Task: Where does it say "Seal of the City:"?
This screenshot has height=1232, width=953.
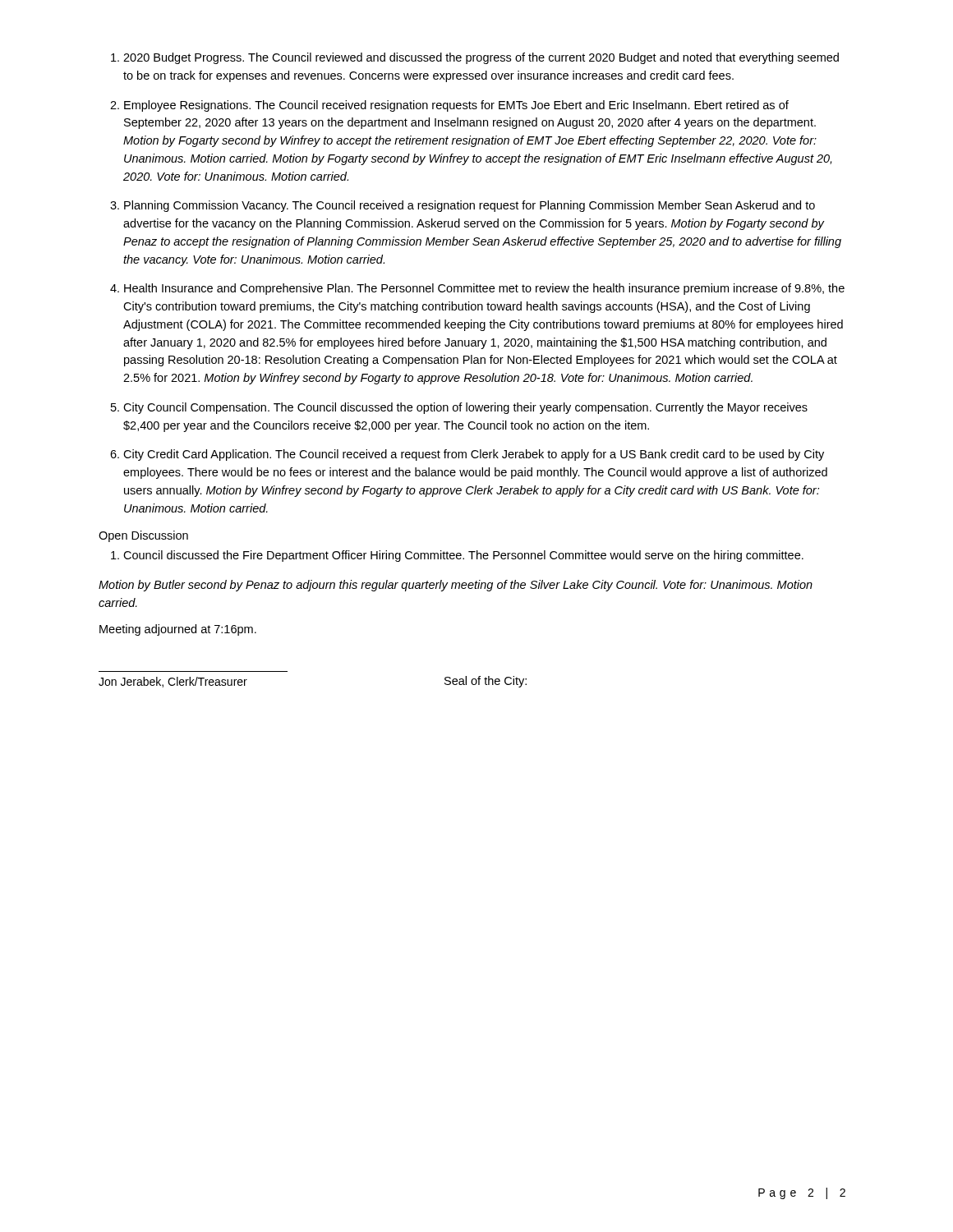Action: pos(486,681)
